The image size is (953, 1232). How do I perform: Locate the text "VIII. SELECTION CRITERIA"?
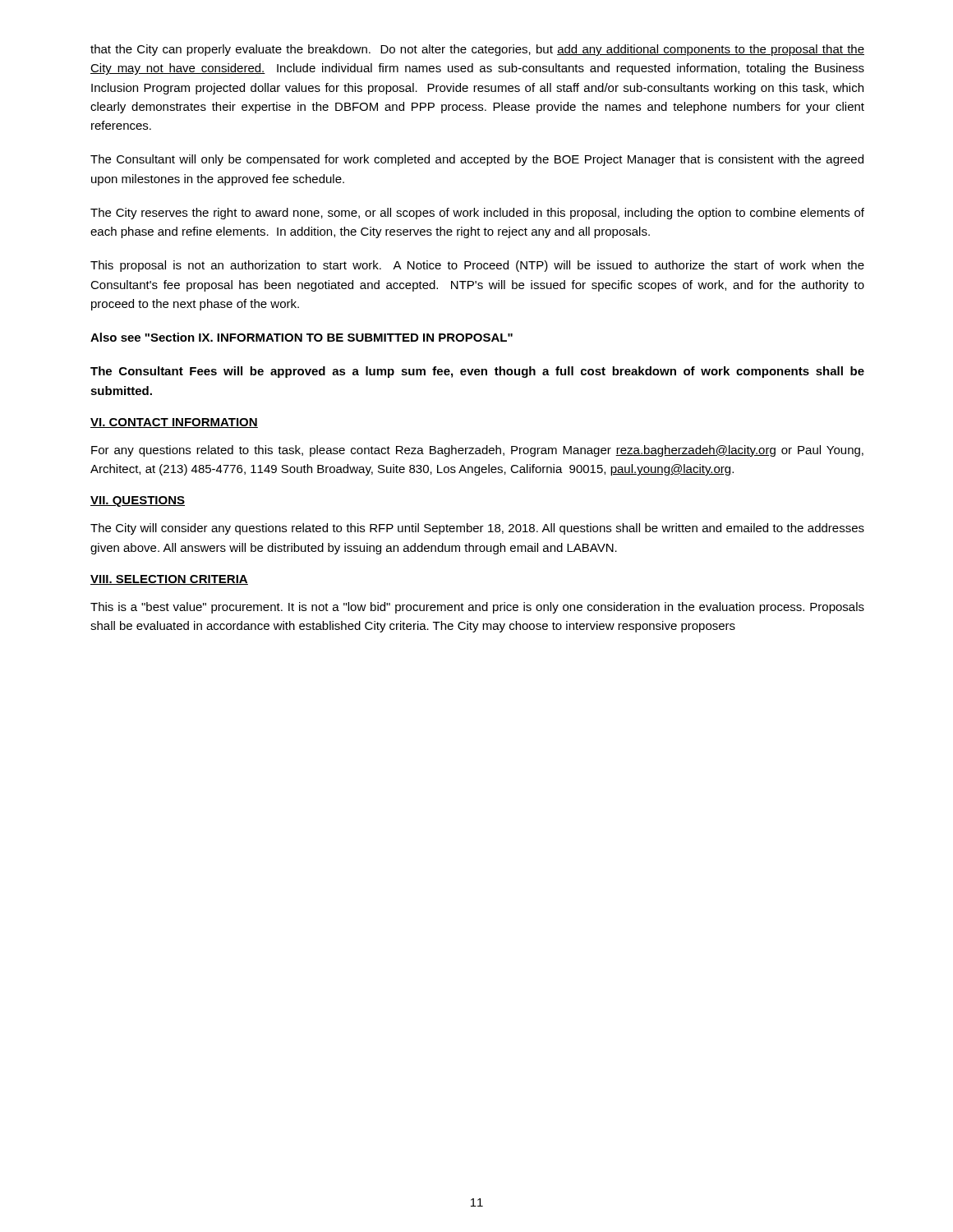coord(169,578)
